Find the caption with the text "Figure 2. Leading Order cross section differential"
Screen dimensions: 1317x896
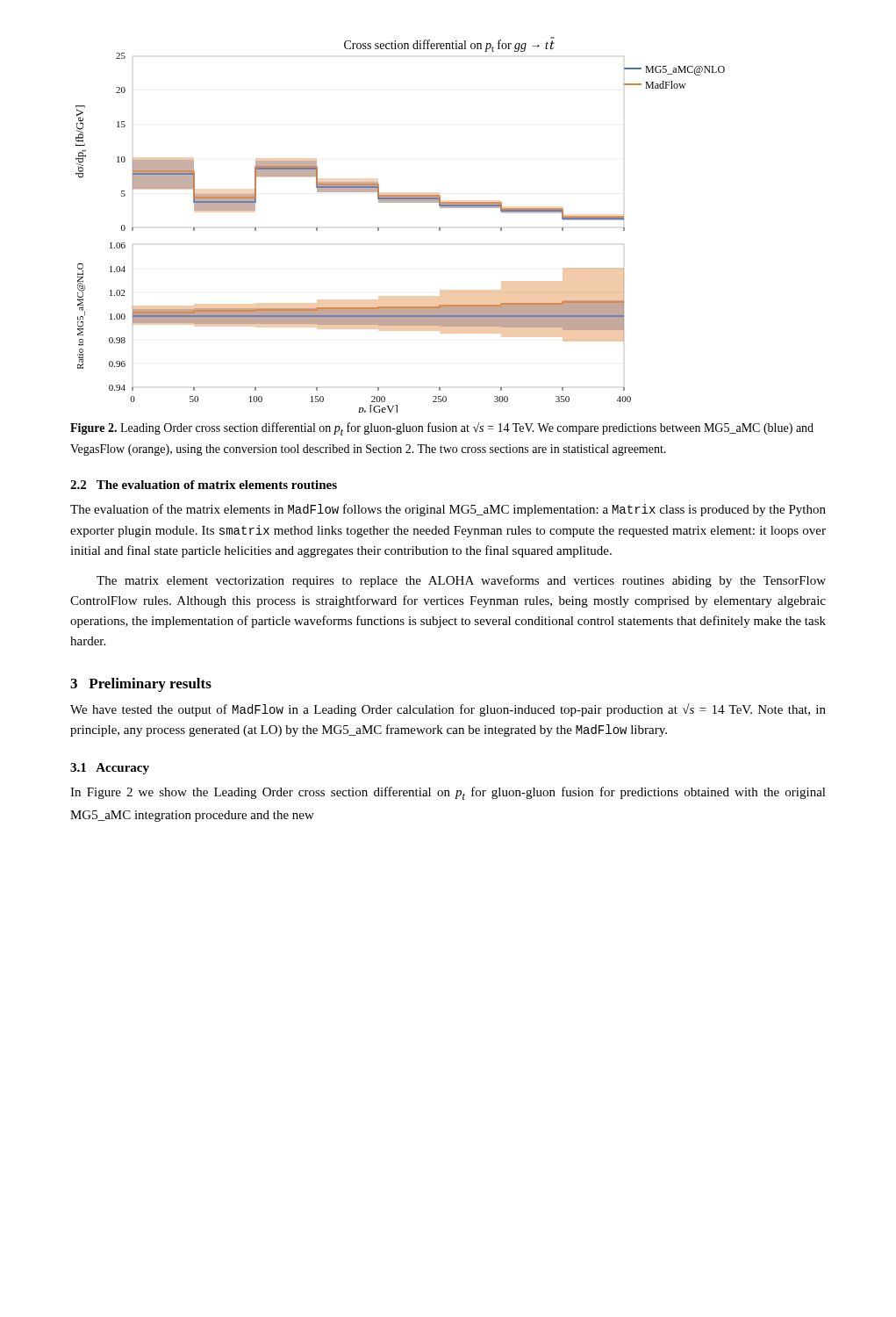442,438
